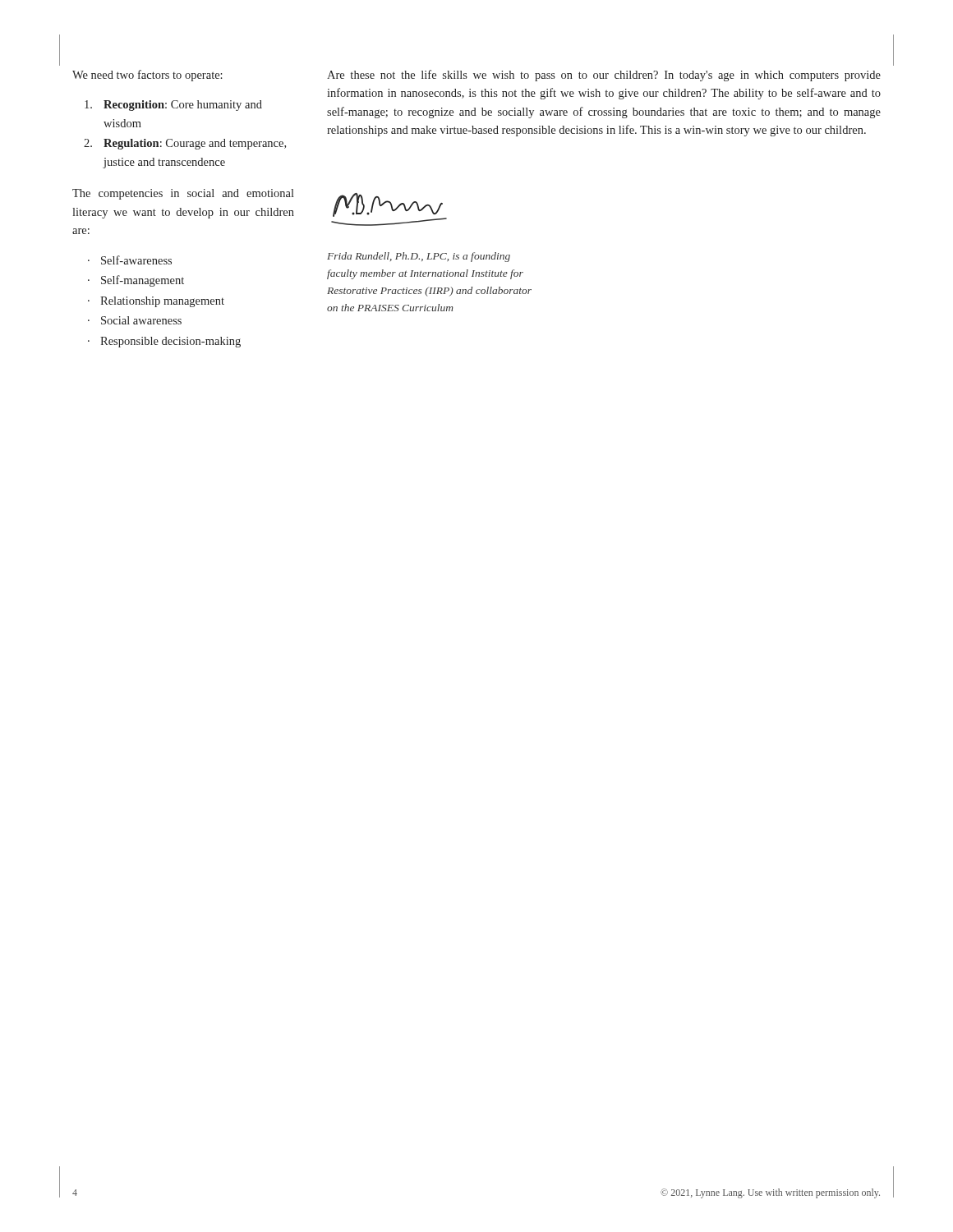This screenshot has width=953, height=1232.
Task: Find the block starting "· Self-management"
Action: tap(136, 280)
